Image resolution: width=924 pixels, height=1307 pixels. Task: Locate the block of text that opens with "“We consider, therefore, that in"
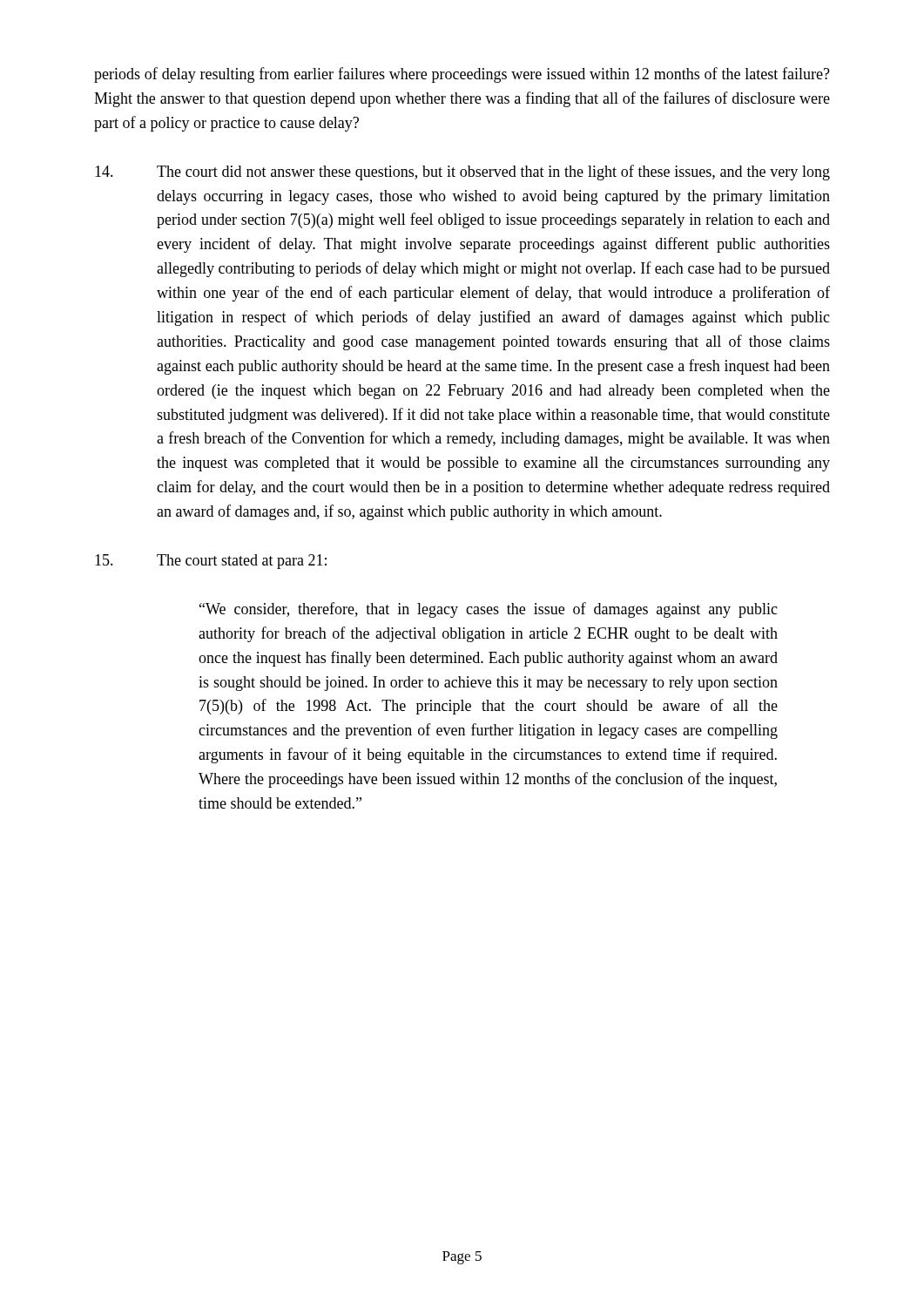[488, 707]
